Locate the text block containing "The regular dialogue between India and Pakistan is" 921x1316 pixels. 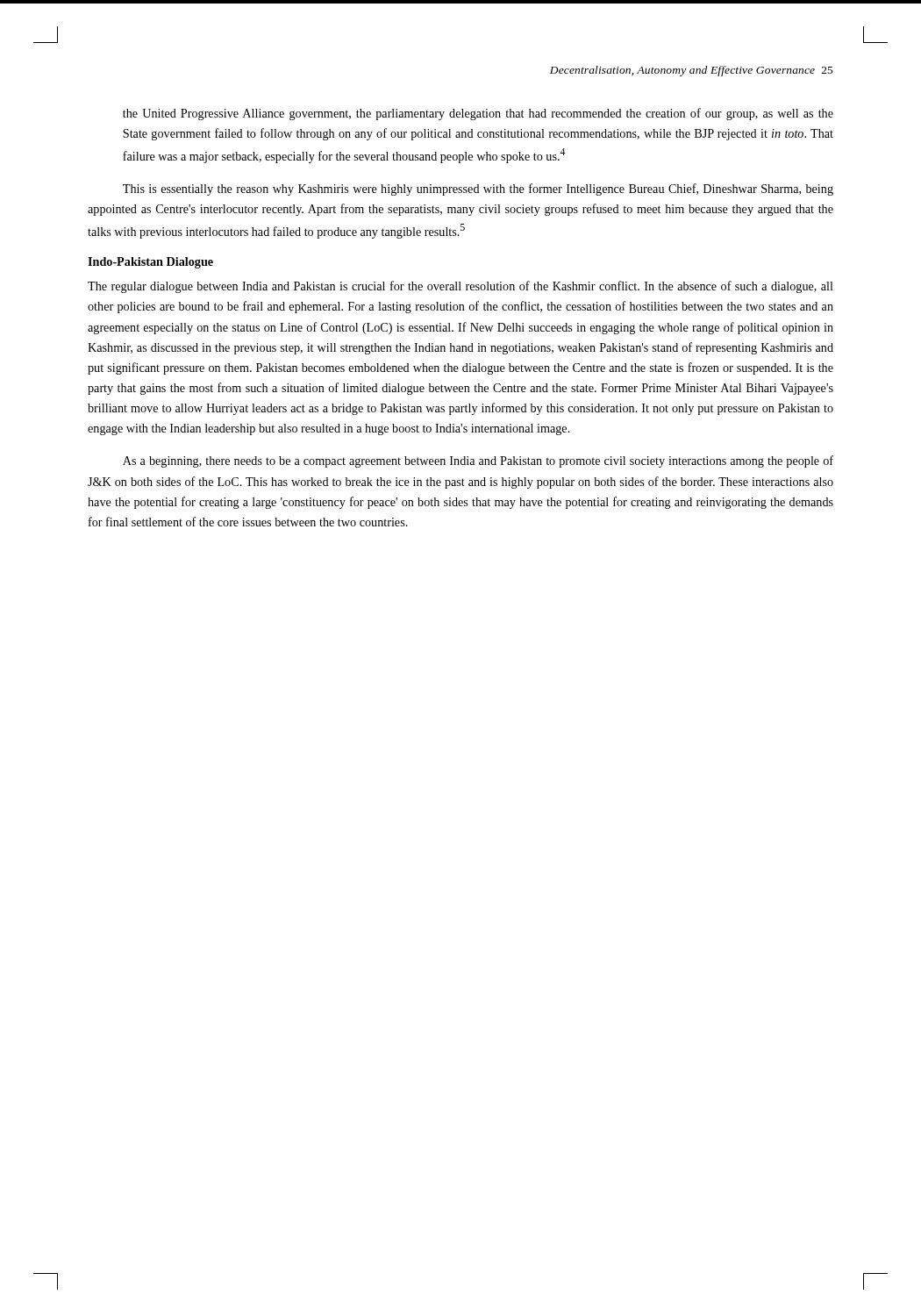click(x=460, y=357)
